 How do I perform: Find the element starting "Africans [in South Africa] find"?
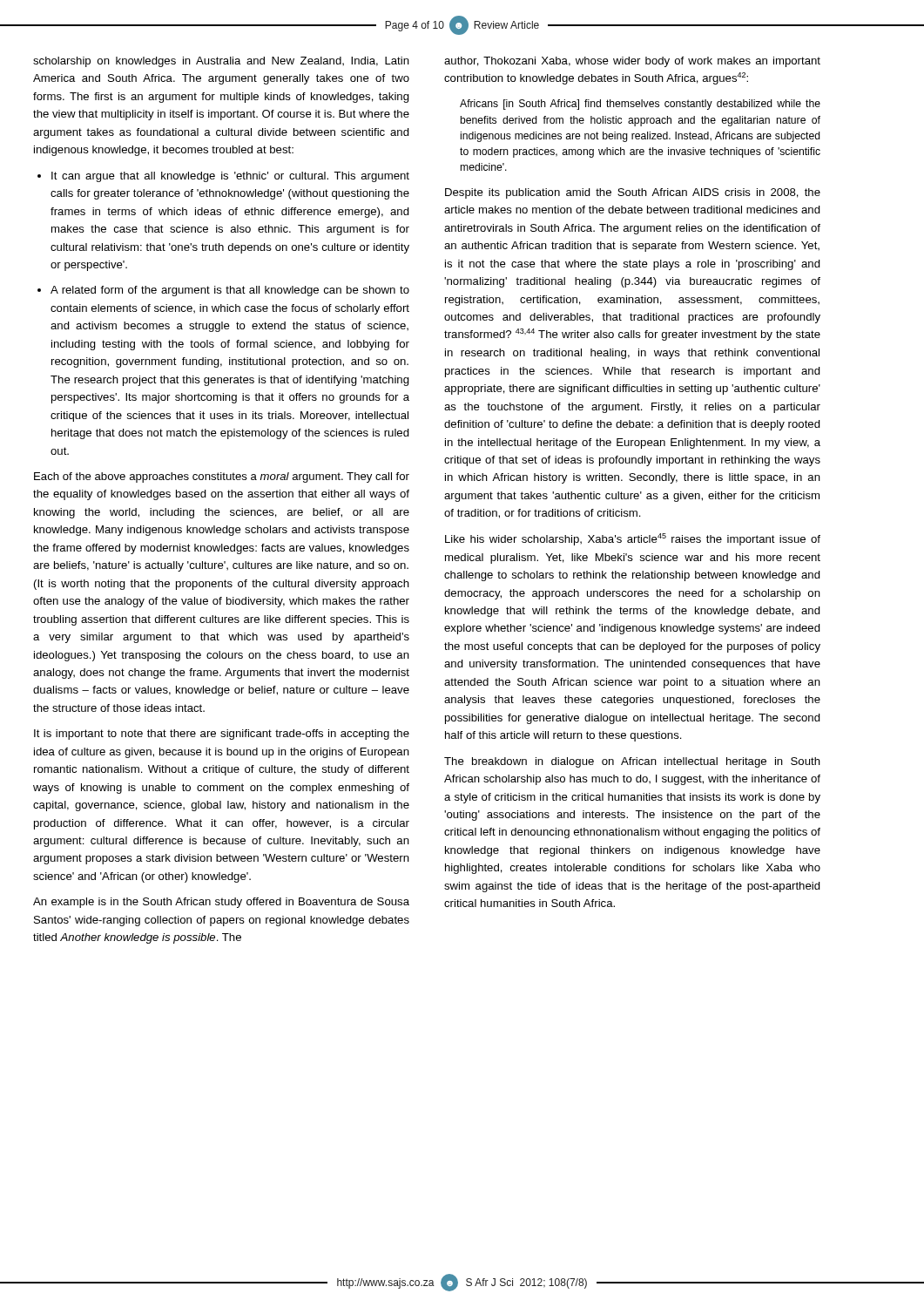pyautogui.click(x=640, y=136)
